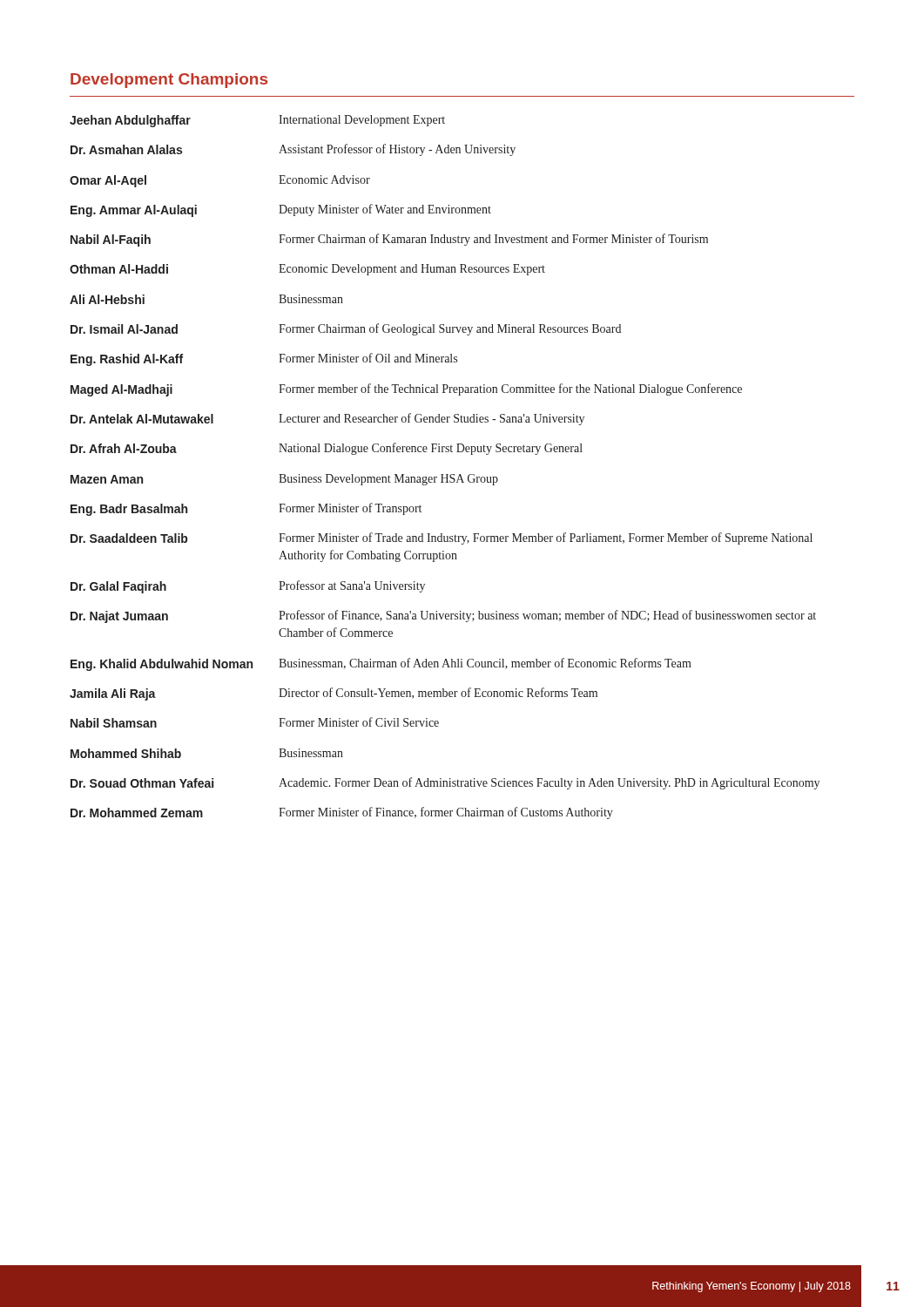The height and width of the screenshot is (1307, 924).
Task: Find the table that mentions "Deputy Minister of"
Action: pos(462,467)
